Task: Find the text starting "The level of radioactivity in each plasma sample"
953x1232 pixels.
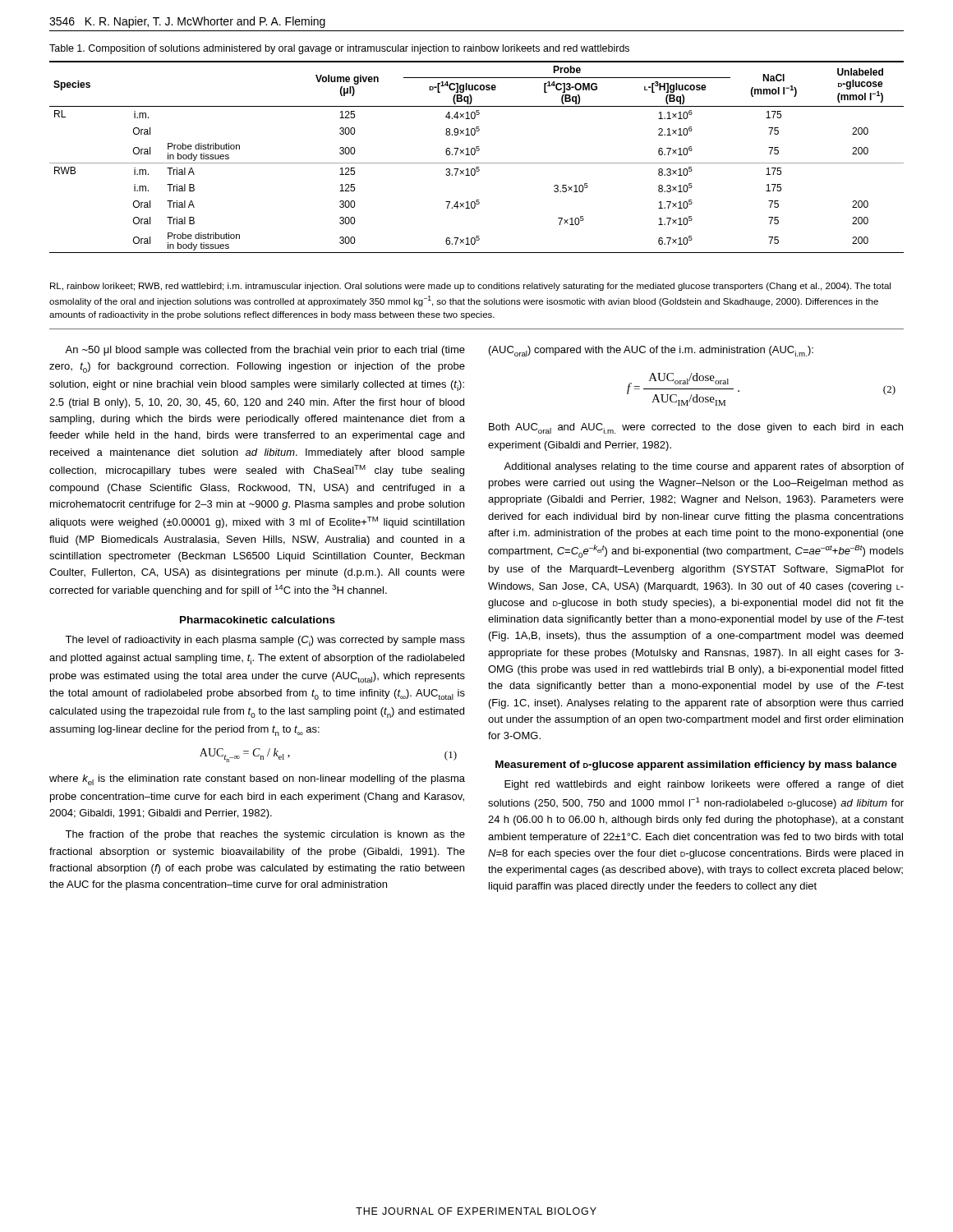Action: pyautogui.click(x=257, y=685)
